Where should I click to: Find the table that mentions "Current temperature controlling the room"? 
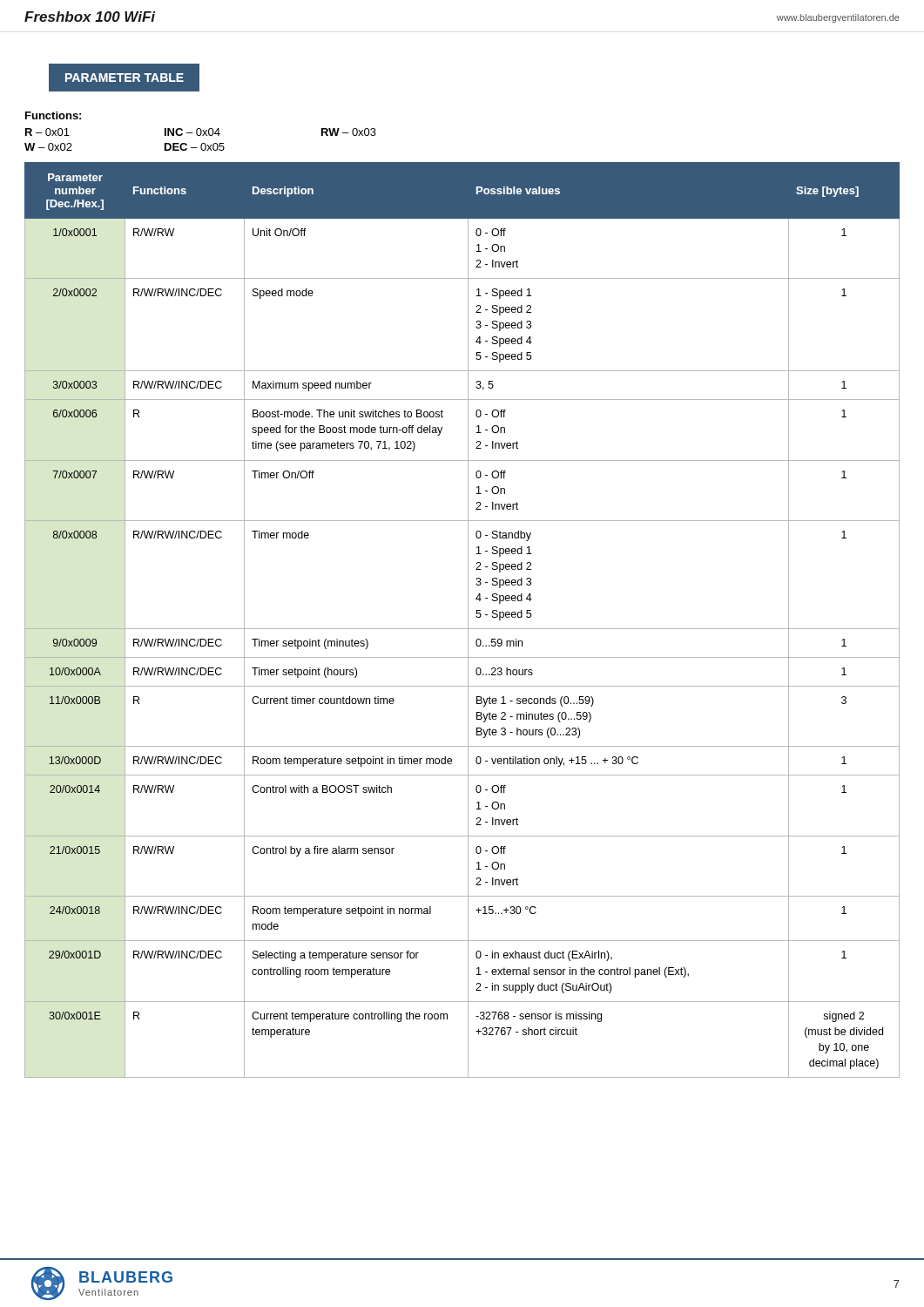462,620
